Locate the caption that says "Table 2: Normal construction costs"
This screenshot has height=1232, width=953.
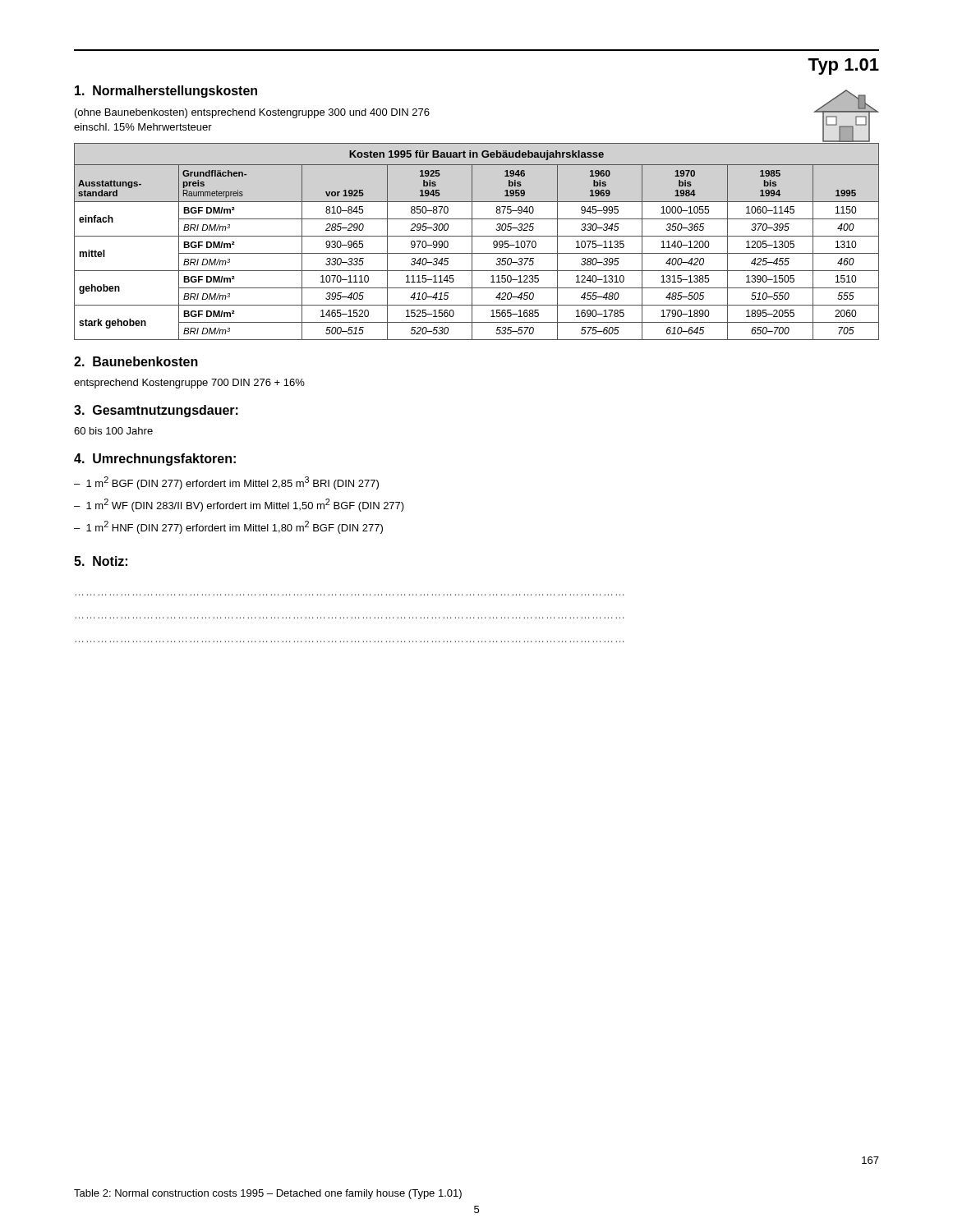coord(268,1193)
